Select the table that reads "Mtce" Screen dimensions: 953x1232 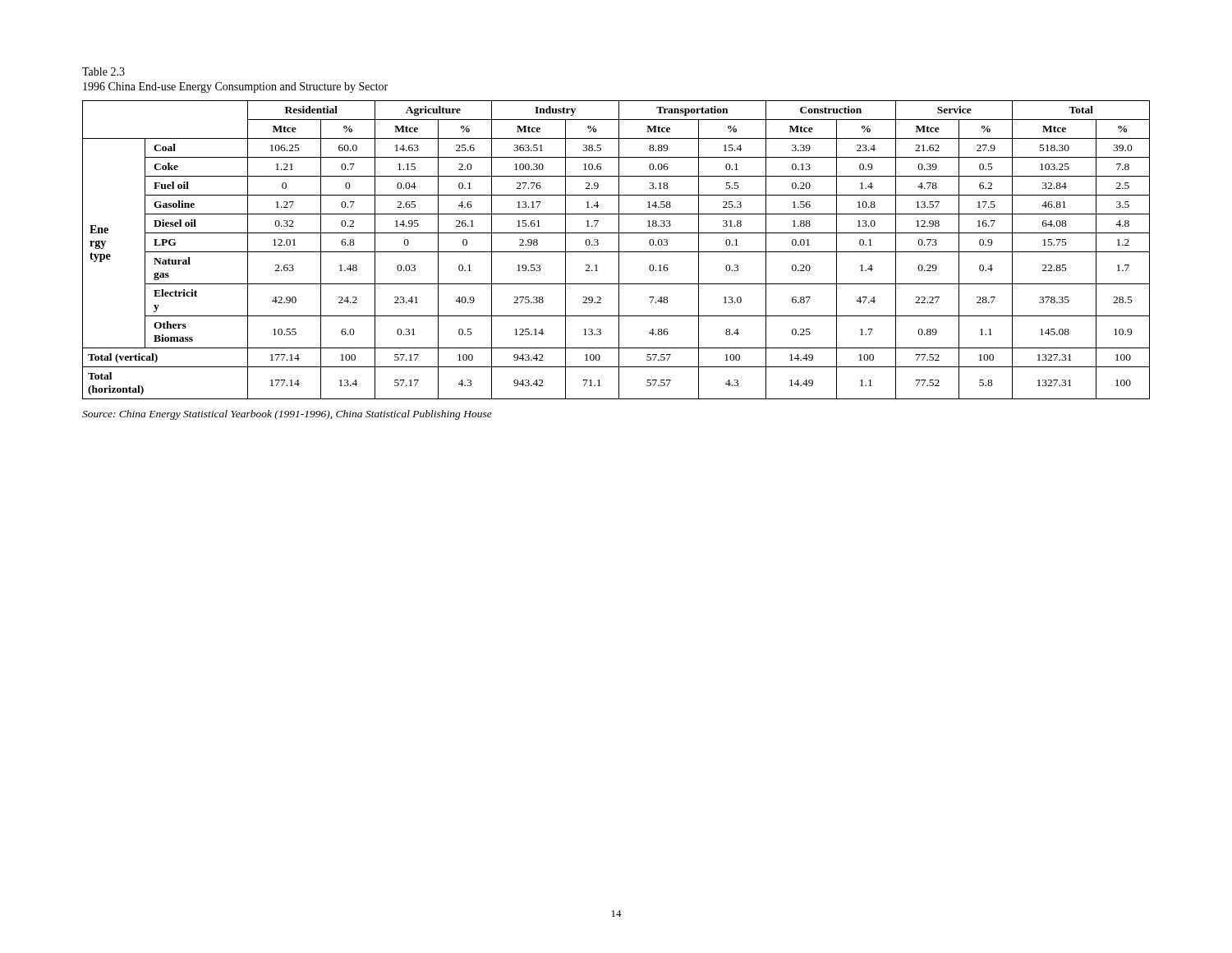pyautogui.click(x=616, y=250)
